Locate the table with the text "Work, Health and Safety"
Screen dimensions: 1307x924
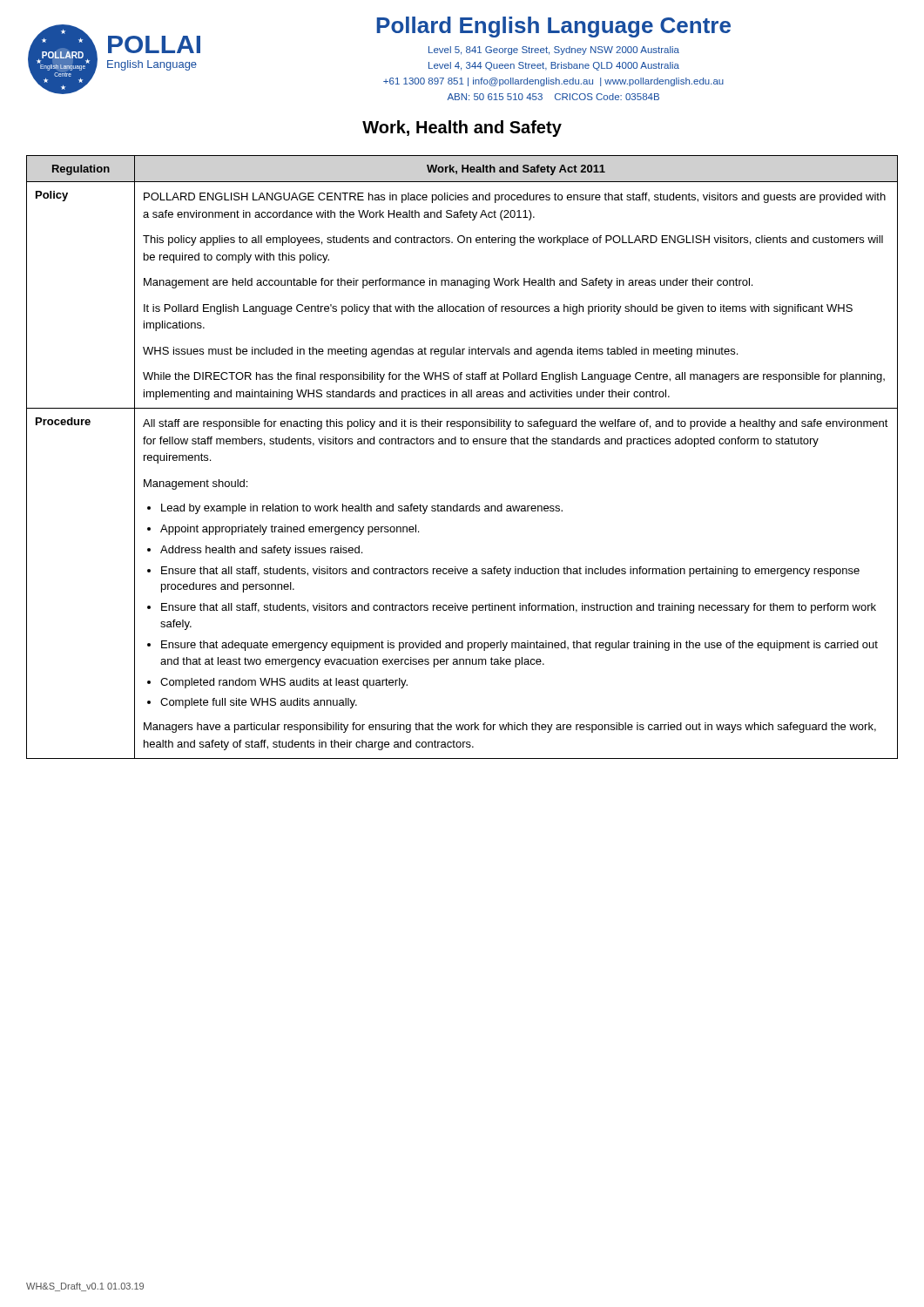pyautogui.click(x=462, y=705)
